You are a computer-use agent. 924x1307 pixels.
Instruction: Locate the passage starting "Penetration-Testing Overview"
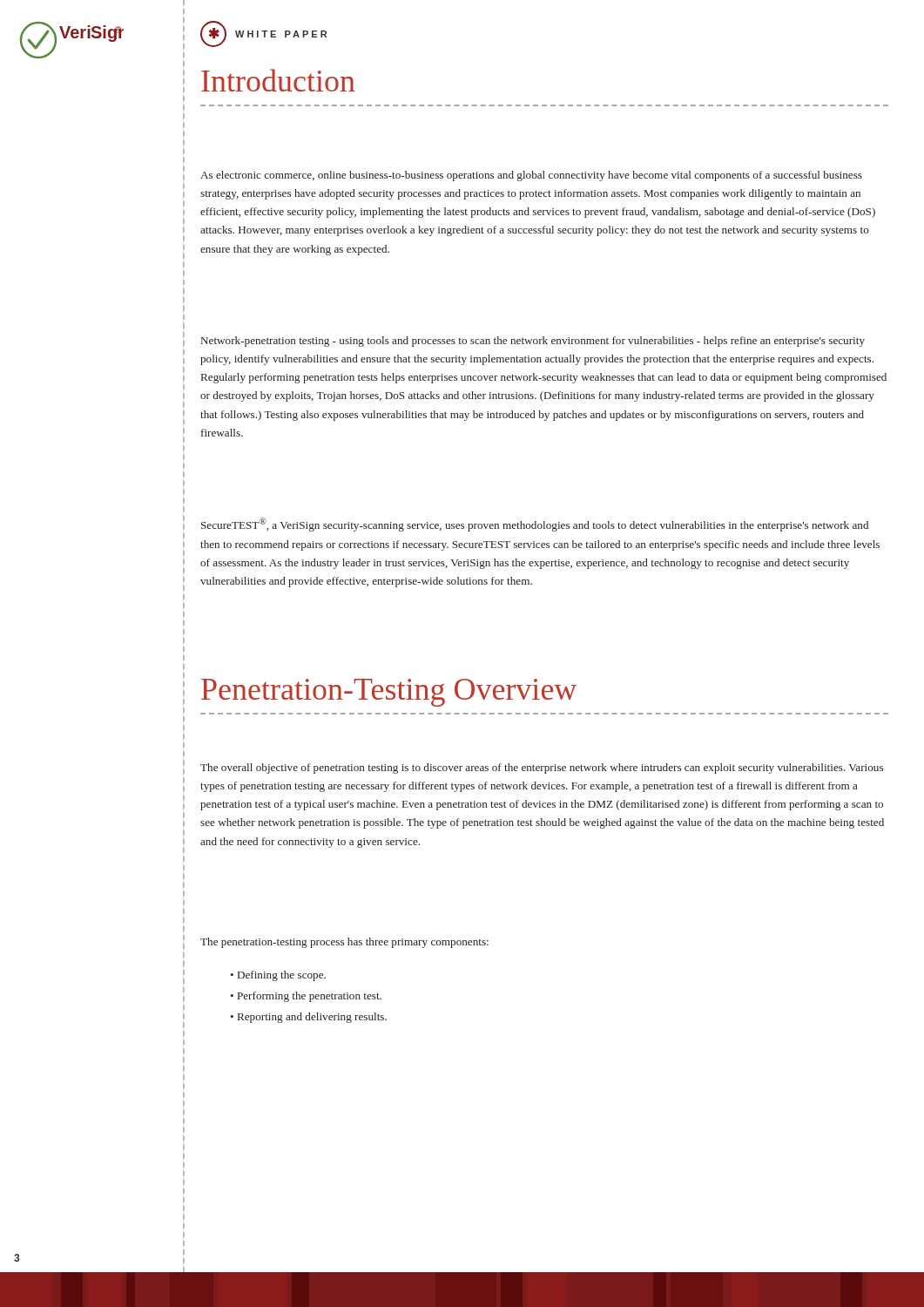[544, 693]
